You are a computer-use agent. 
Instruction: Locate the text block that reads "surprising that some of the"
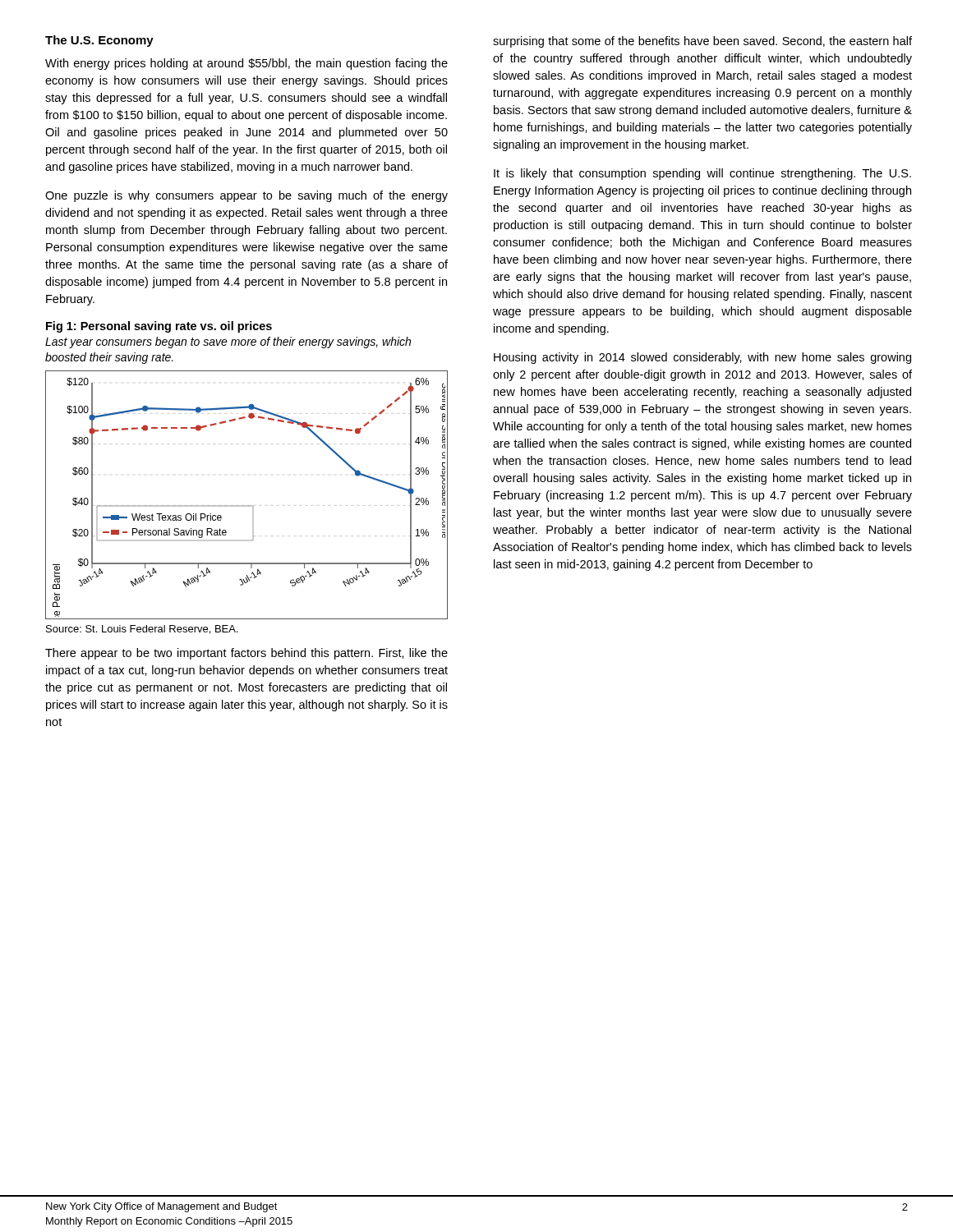coord(702,93)
